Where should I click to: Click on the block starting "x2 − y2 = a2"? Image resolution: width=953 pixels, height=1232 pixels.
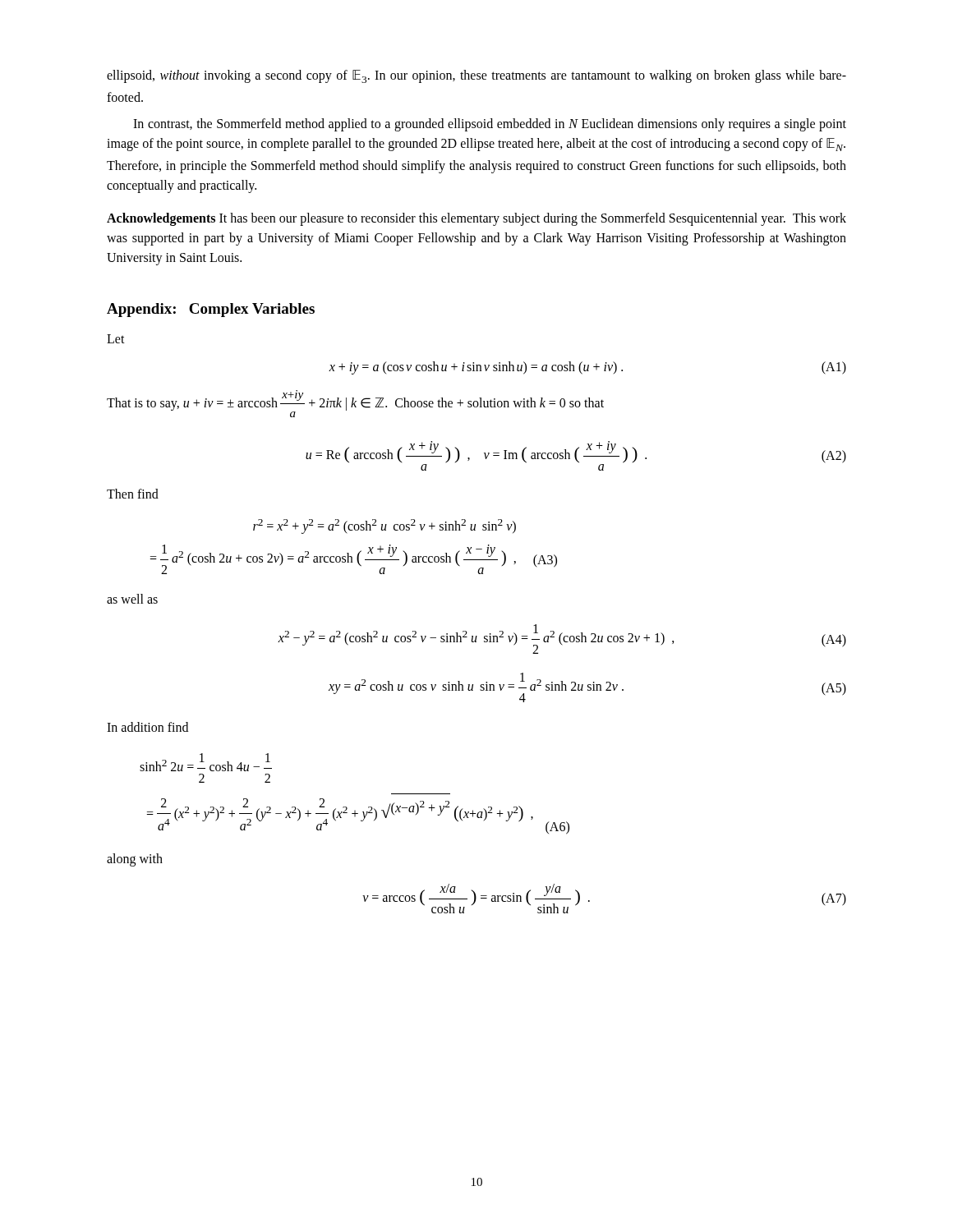click(x=562, y=639)
